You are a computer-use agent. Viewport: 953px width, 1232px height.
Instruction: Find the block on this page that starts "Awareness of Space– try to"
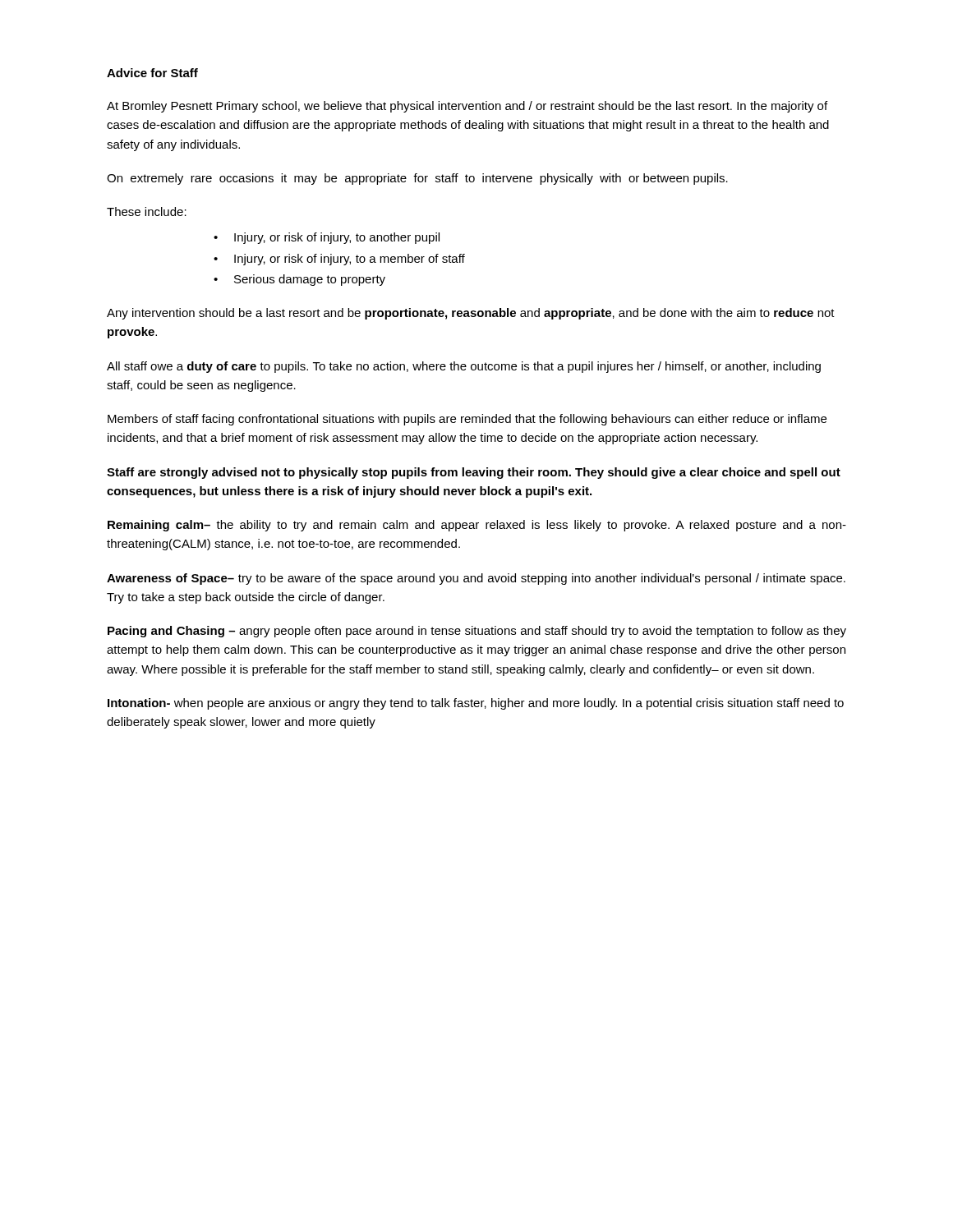click(476, 587)
